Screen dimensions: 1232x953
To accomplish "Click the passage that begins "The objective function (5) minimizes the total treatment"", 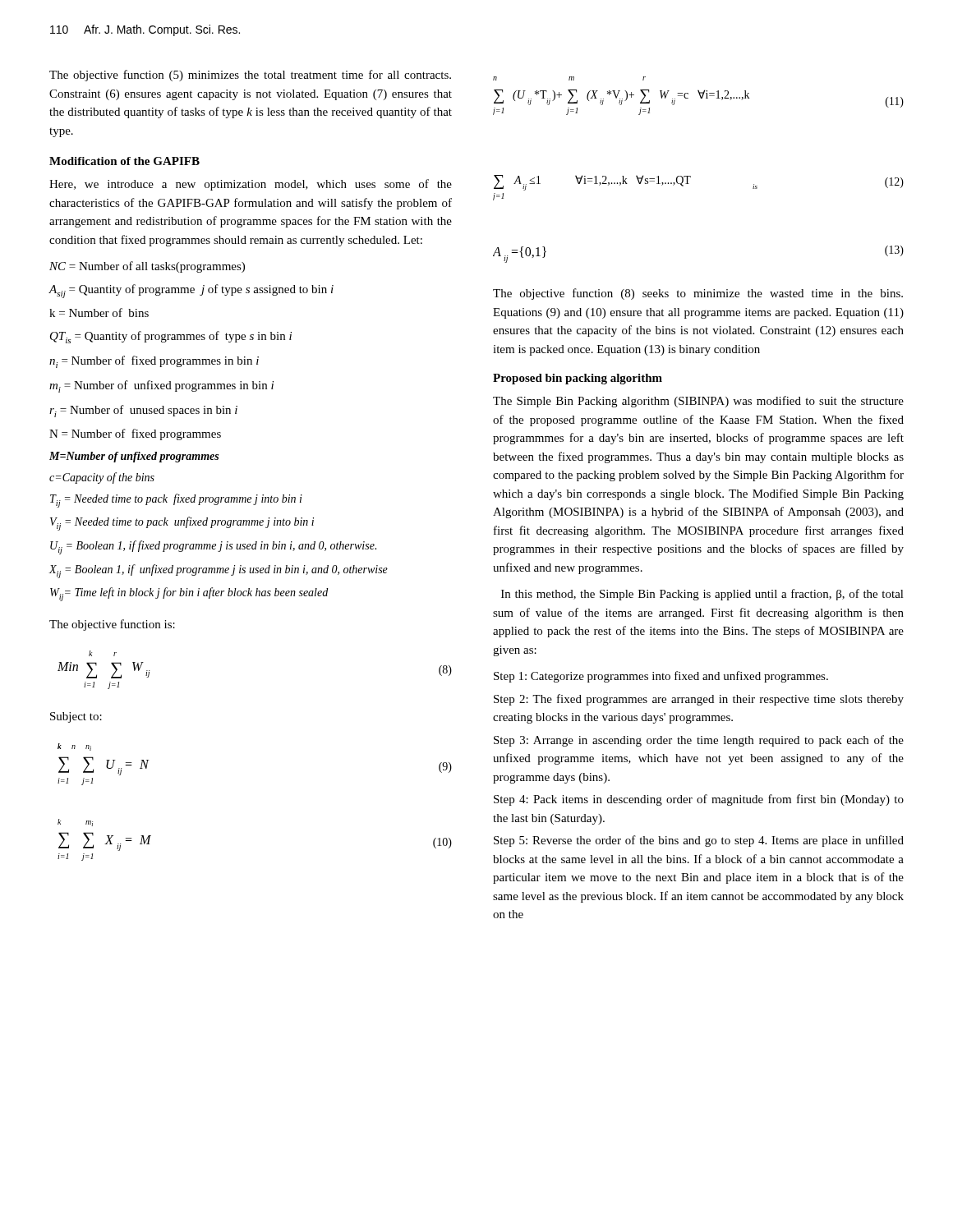I will (x=251, y=102).
